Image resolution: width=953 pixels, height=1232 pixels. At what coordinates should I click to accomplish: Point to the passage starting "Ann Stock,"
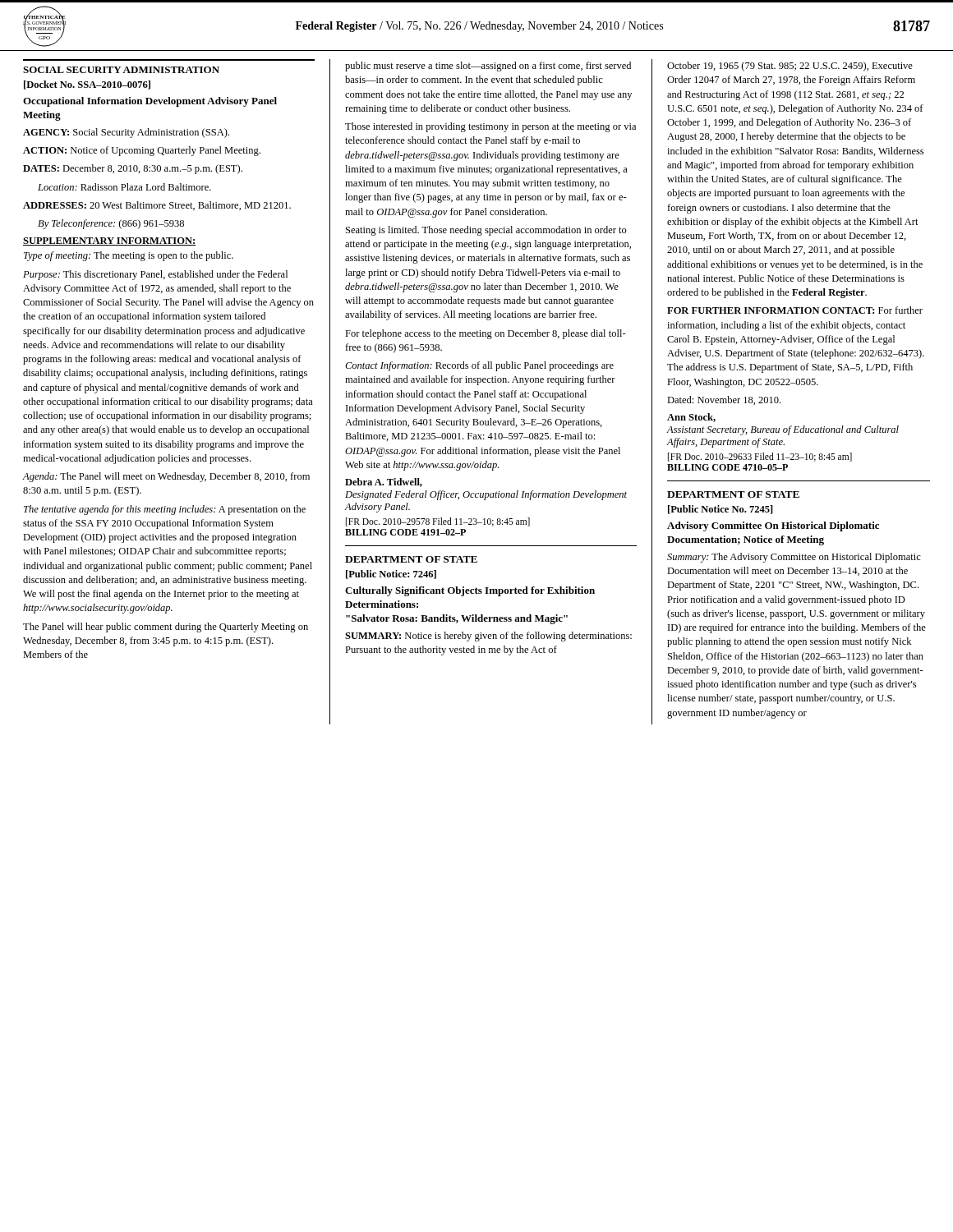coord(691,417)
